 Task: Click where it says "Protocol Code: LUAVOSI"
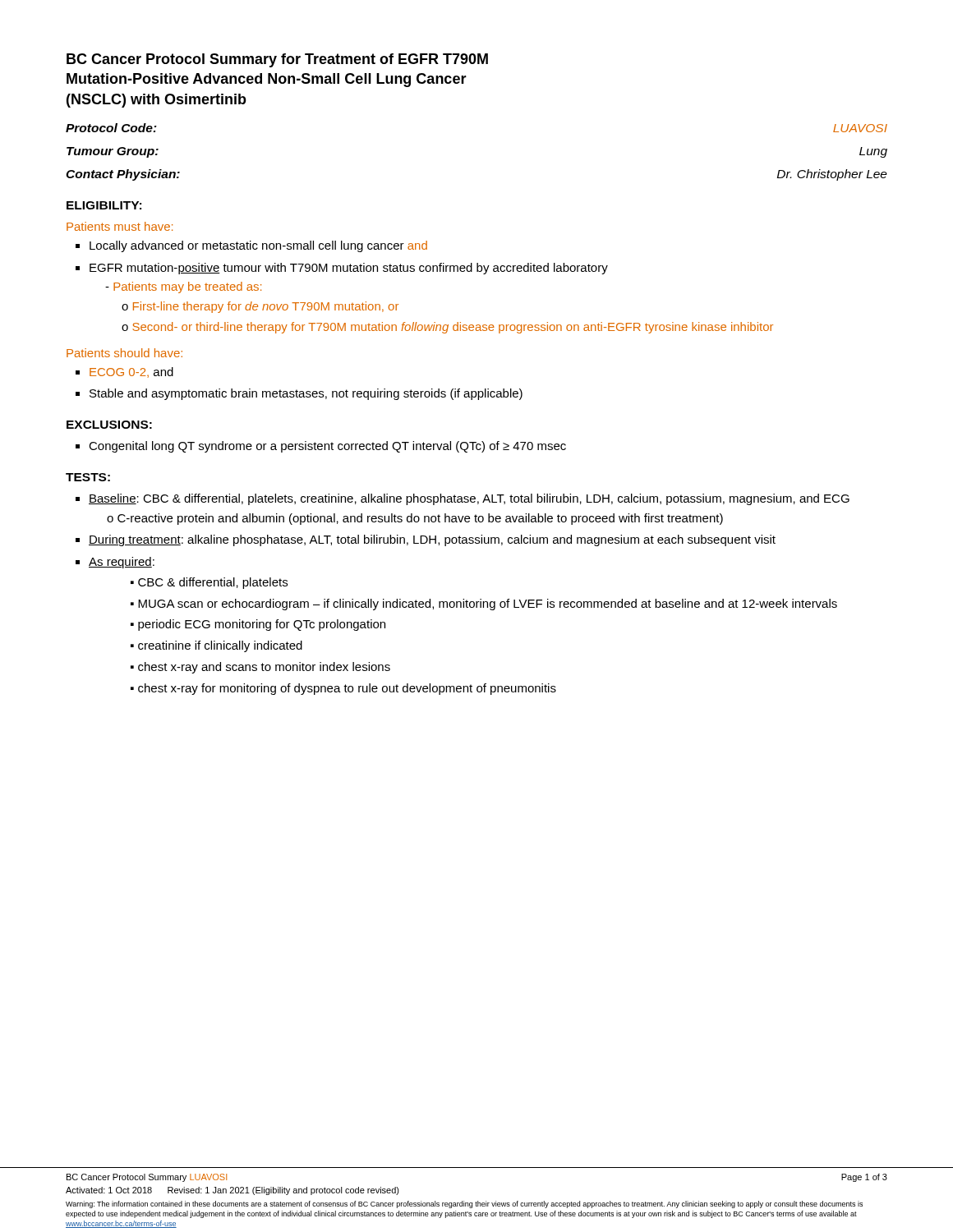(x=115, y=128)
